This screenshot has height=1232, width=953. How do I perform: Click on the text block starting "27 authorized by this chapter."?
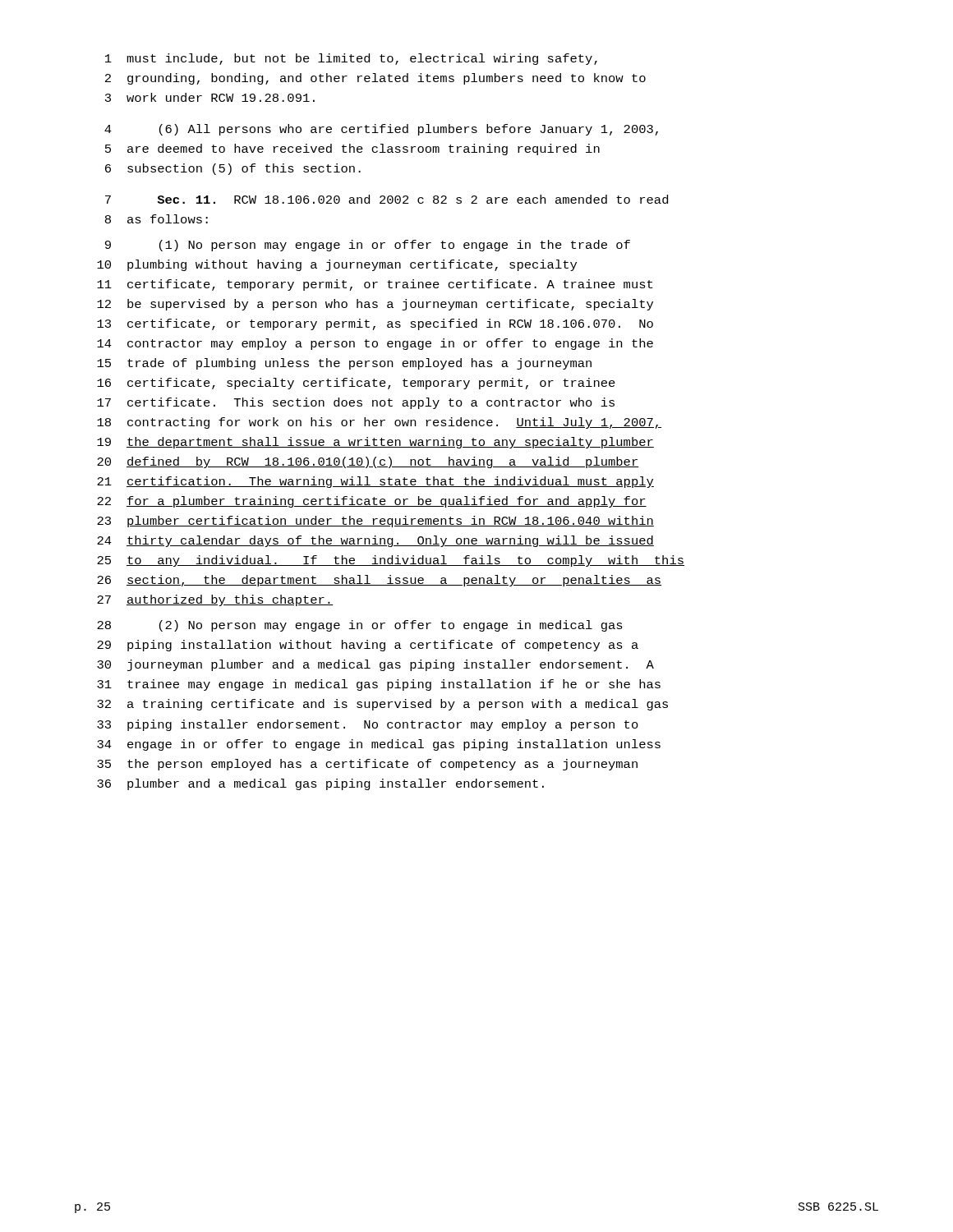(215, 600)
